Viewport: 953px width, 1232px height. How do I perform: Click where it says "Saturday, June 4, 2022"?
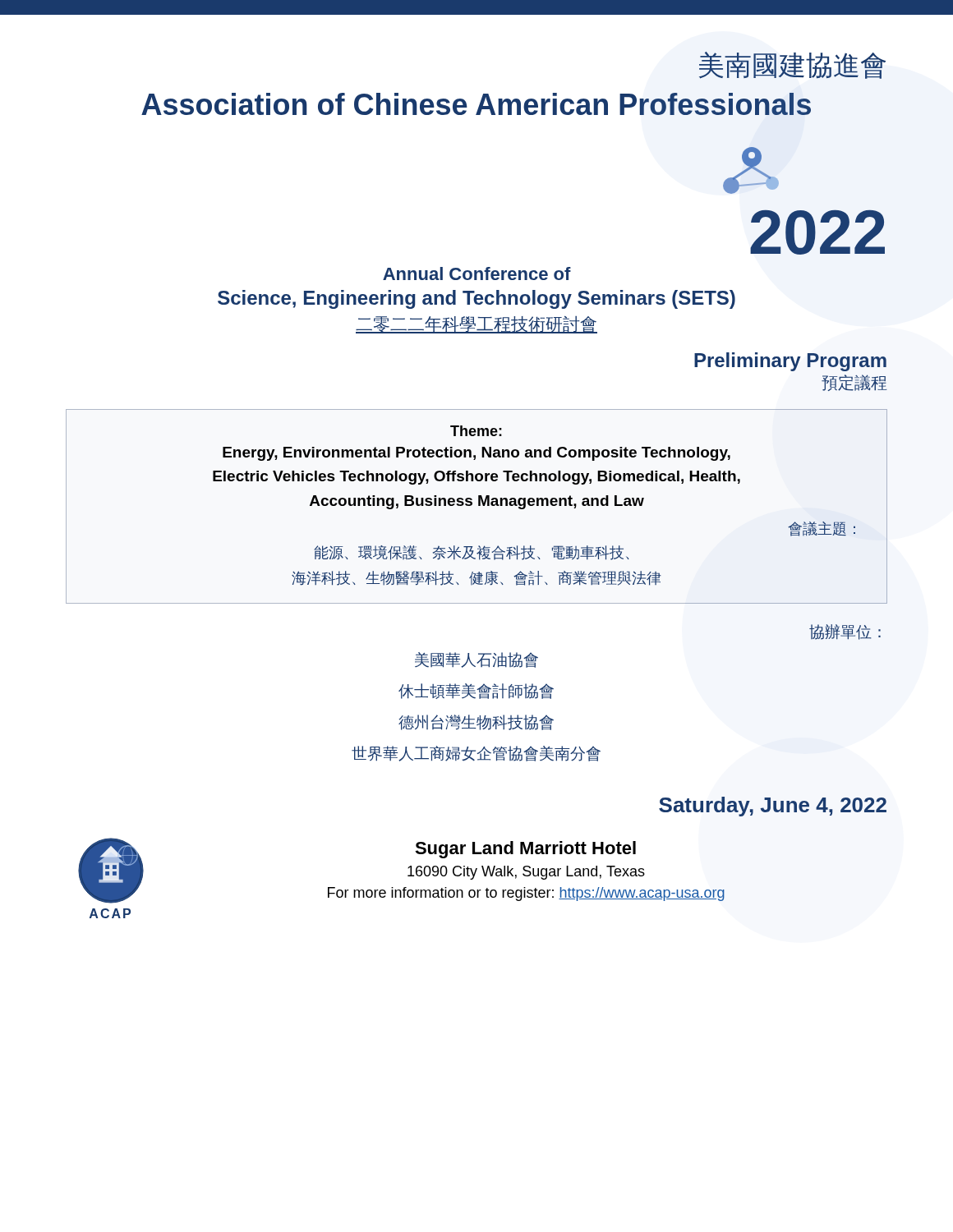point(773,804)
